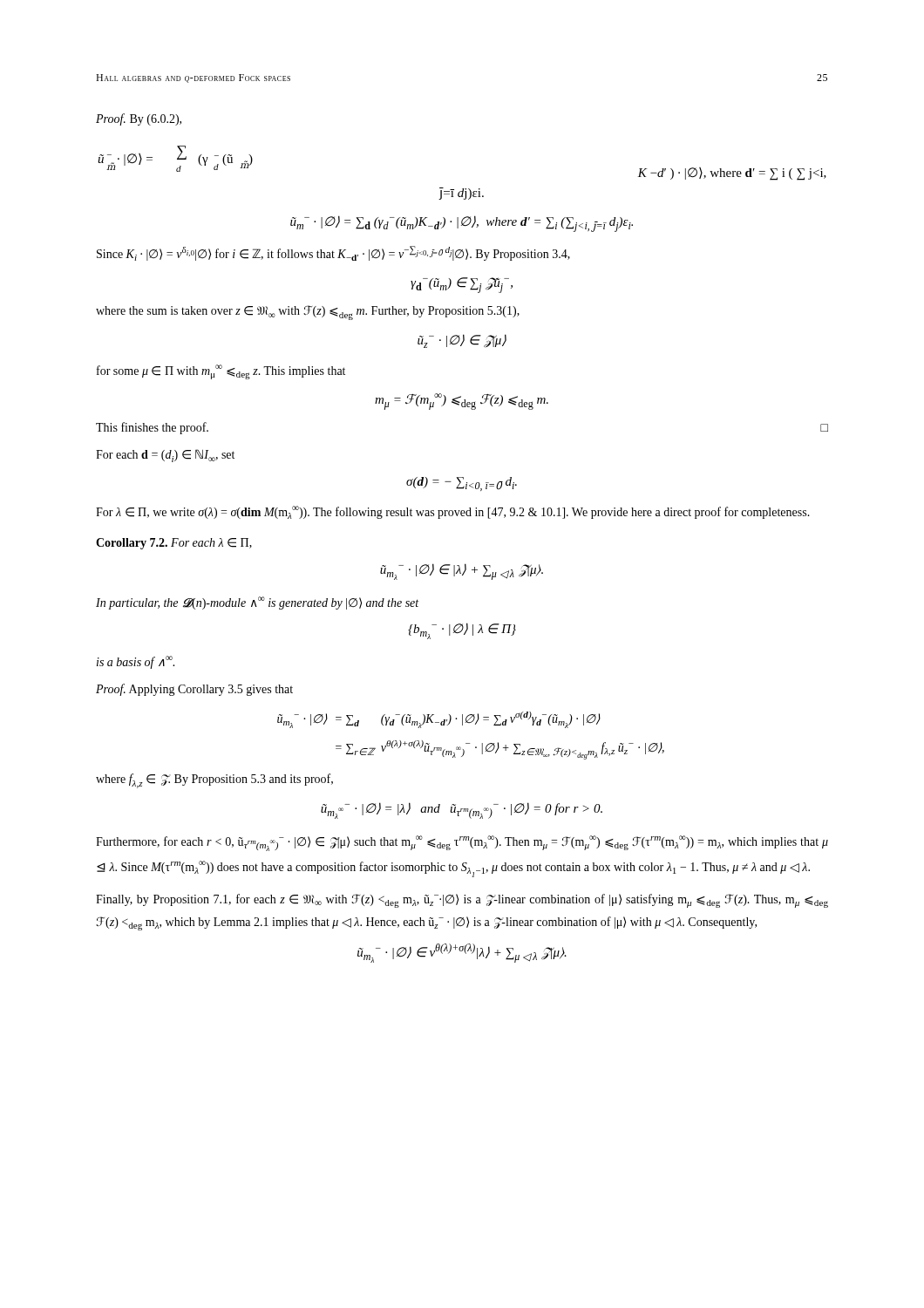This screenshot has height=1308, width=924.
Task: Navigate to the element starting "Since Ki · |∅⟩"
Action: [333, 254]
